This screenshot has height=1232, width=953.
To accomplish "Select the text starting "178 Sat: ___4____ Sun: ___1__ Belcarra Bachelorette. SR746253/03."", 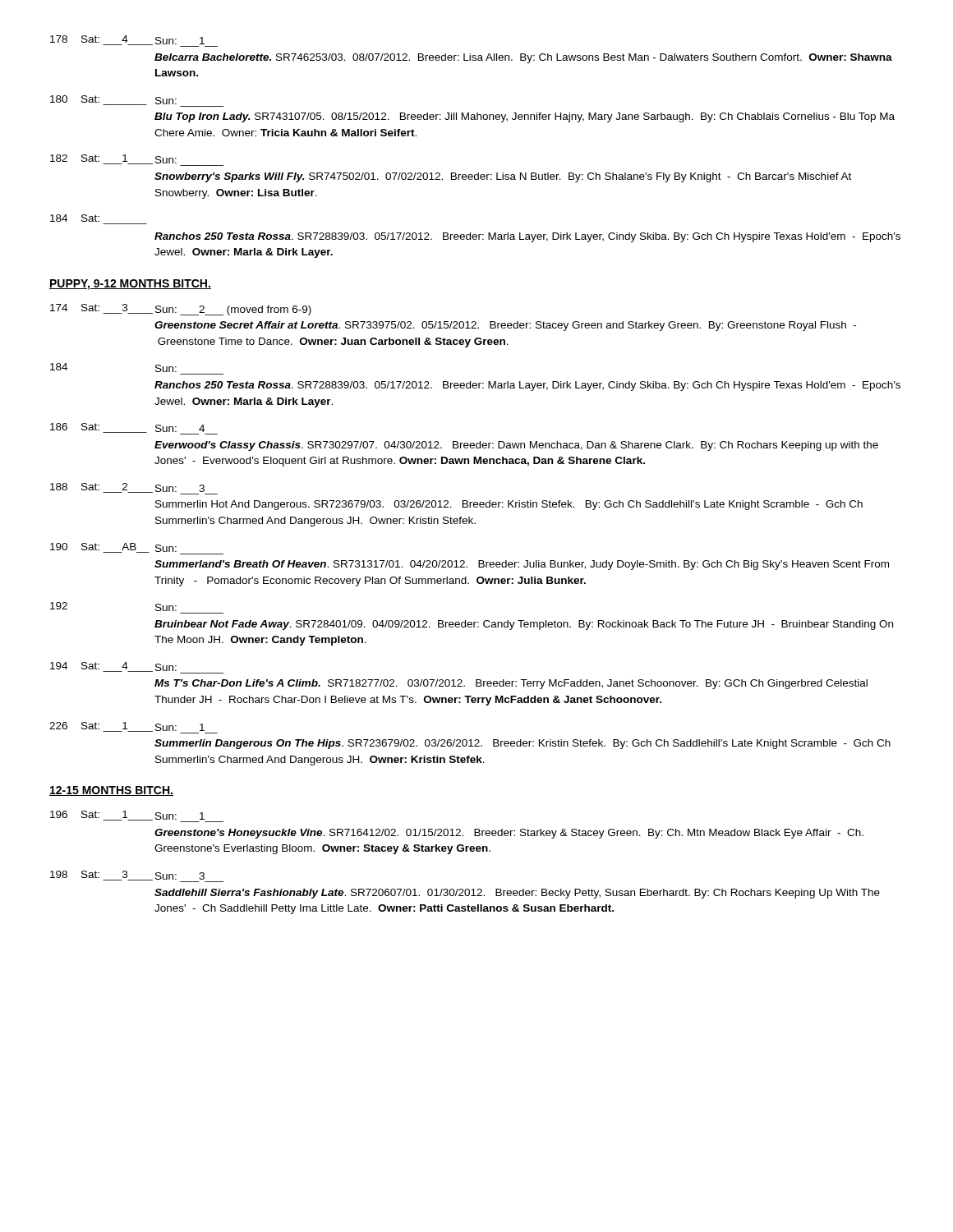I will (x=476, y=57).
